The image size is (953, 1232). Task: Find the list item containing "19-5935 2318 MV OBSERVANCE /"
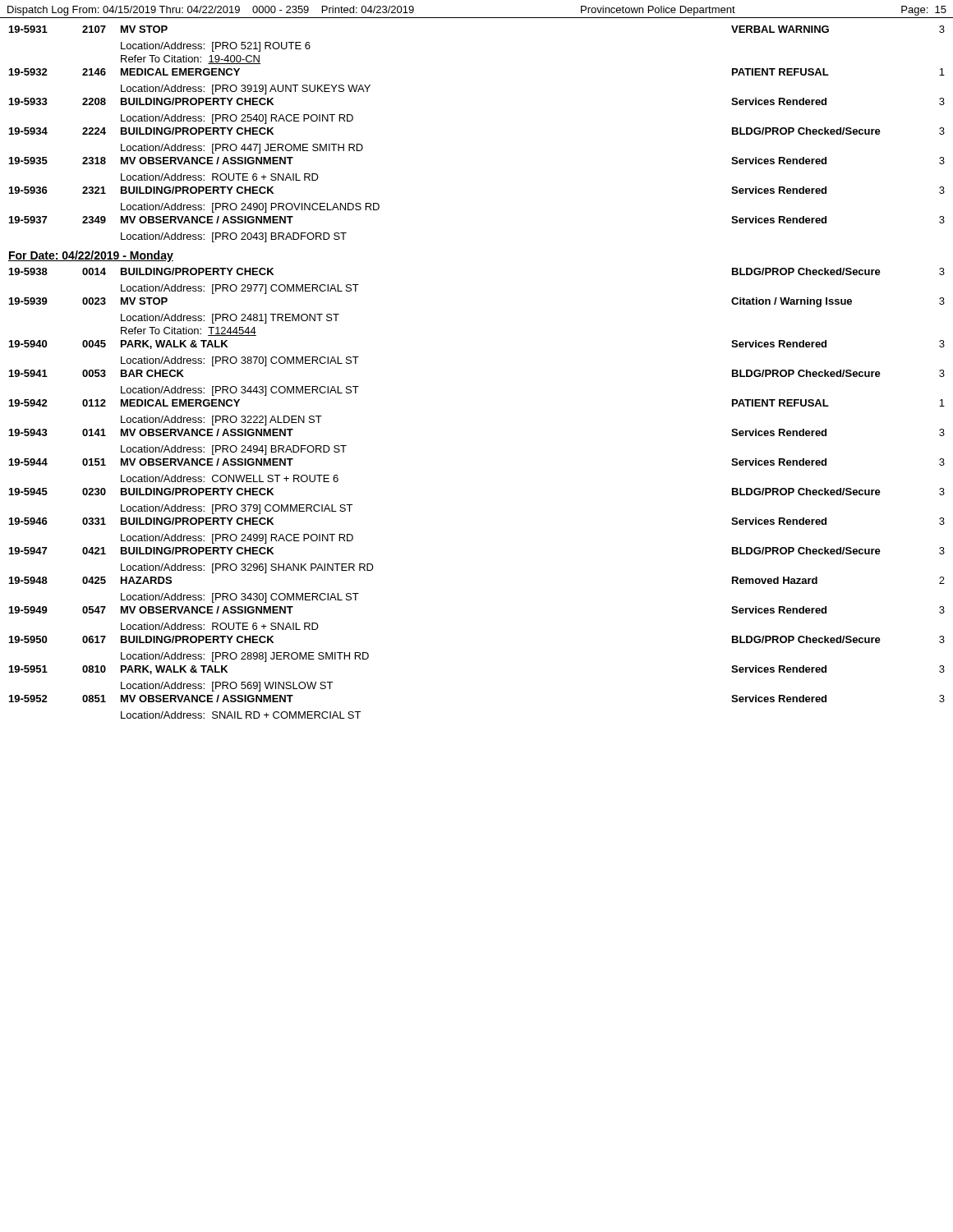pyautogui.click(x=31, y=161)
